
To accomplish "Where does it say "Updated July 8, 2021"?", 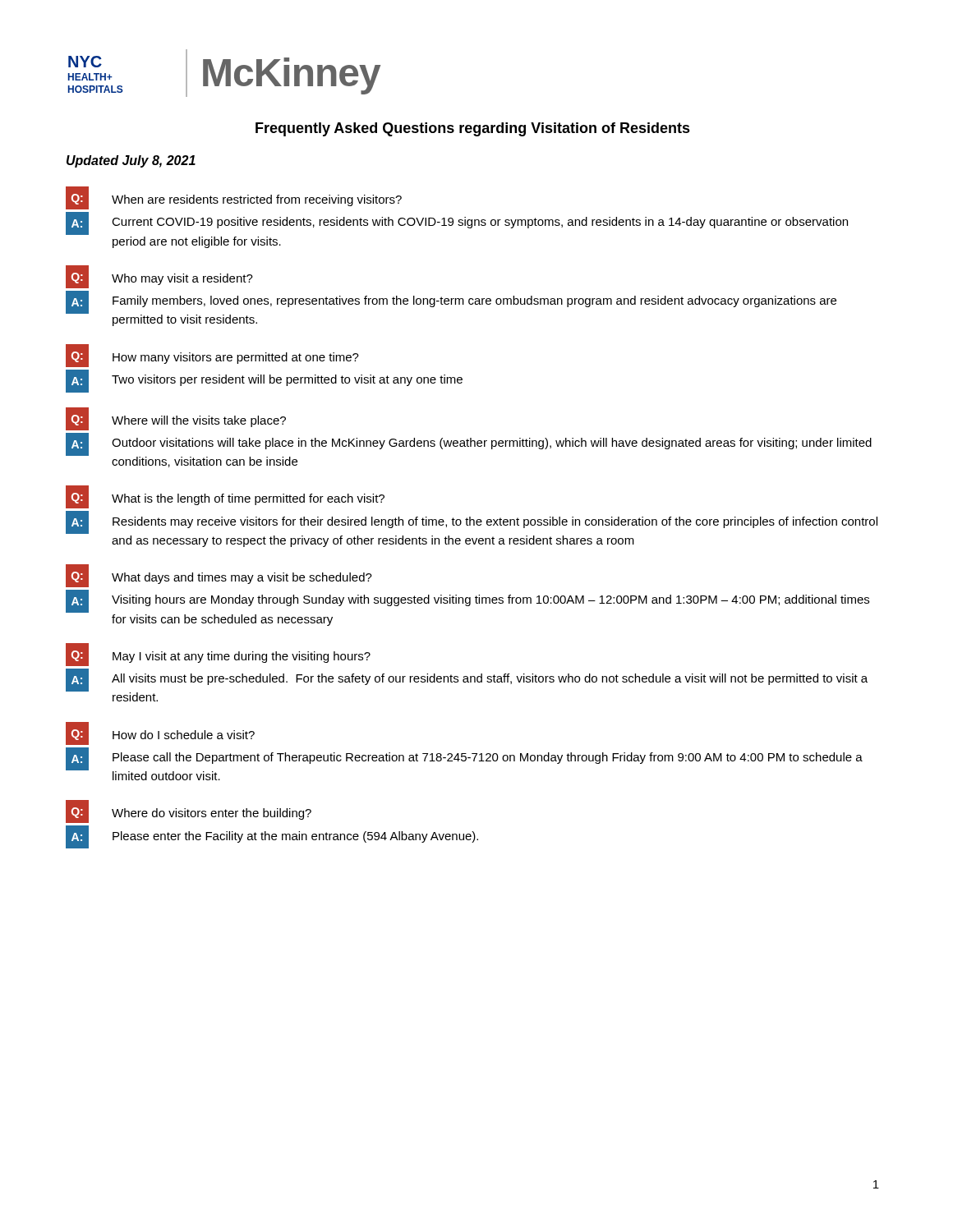I will click(x=131, y=161).
